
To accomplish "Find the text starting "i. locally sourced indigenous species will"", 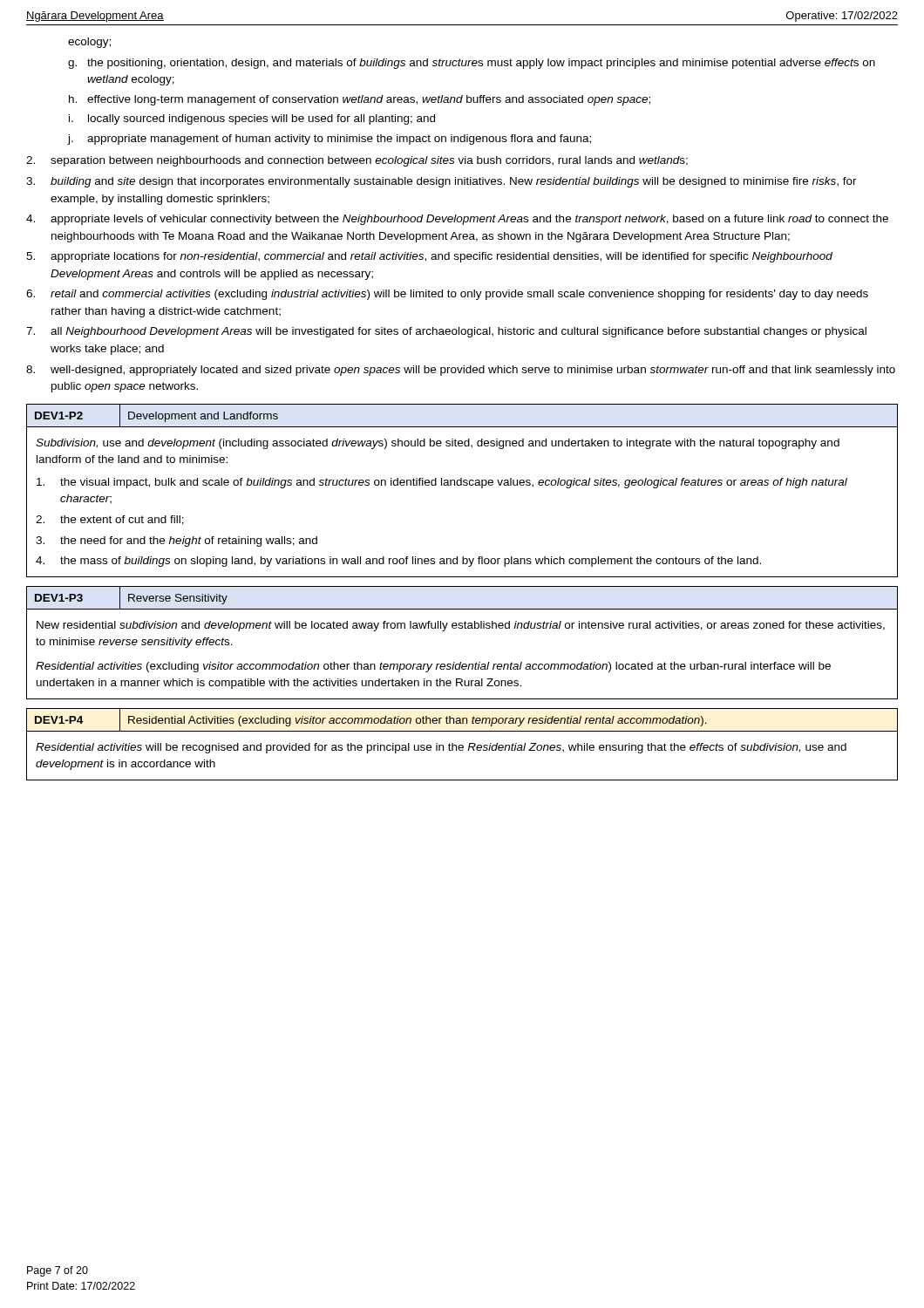I will [x=252, y=119].
